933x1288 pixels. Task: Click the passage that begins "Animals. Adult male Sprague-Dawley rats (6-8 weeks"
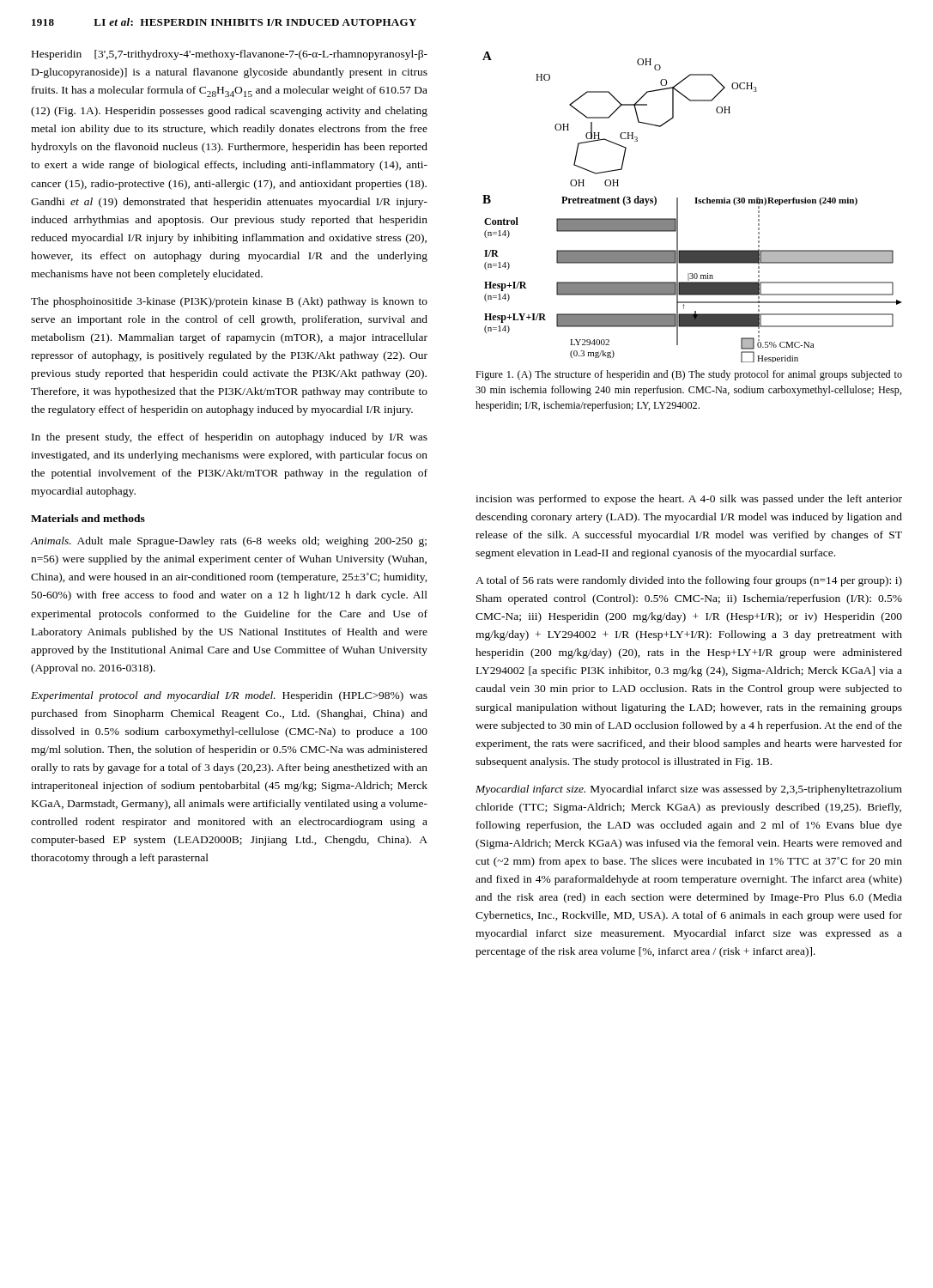(229, 604)
